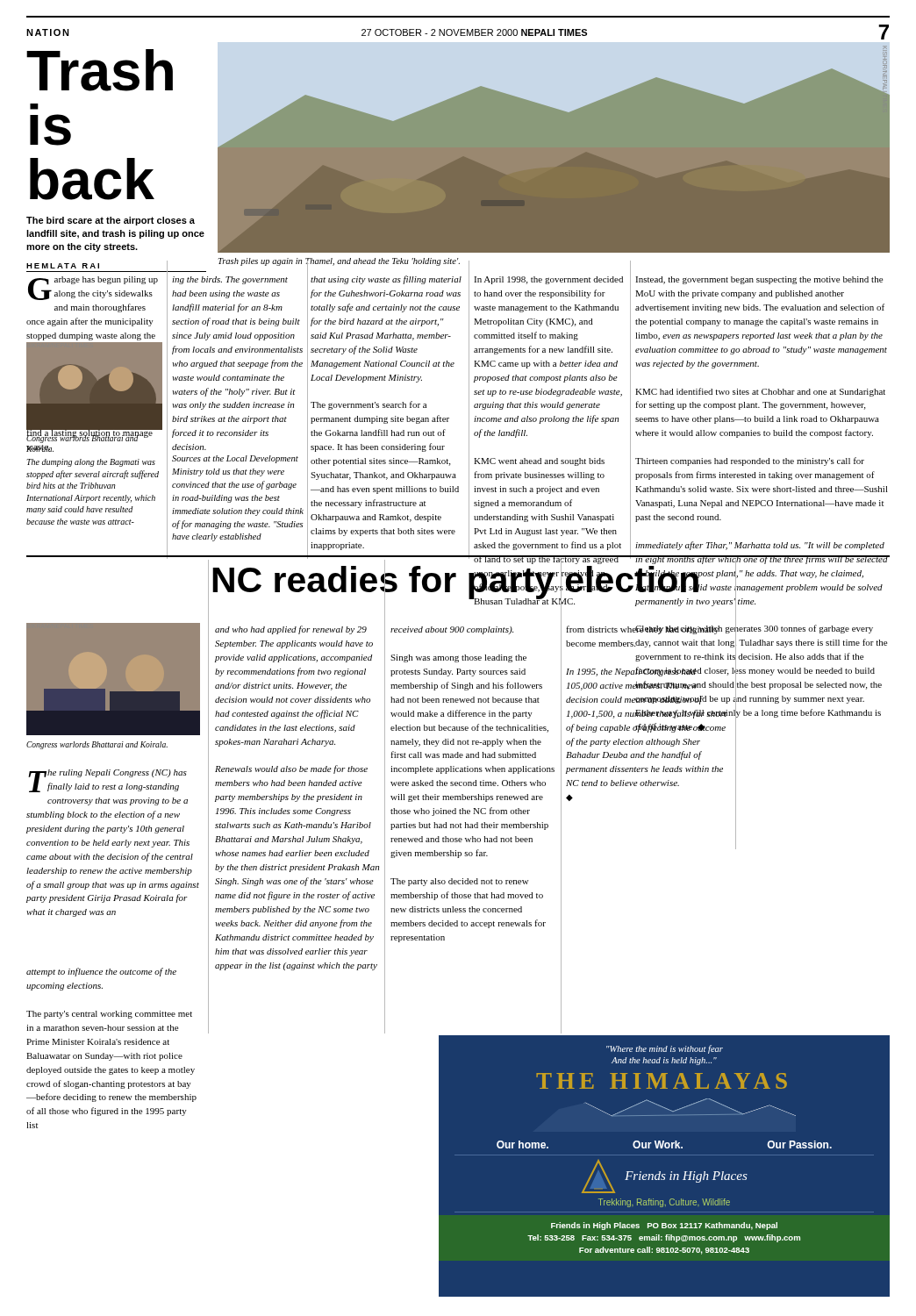Image resolution: width=916 pixels, height=1316 pixels.
Task: Click on the passage starting "that using city waste as filling"
Action: [386, 412]
